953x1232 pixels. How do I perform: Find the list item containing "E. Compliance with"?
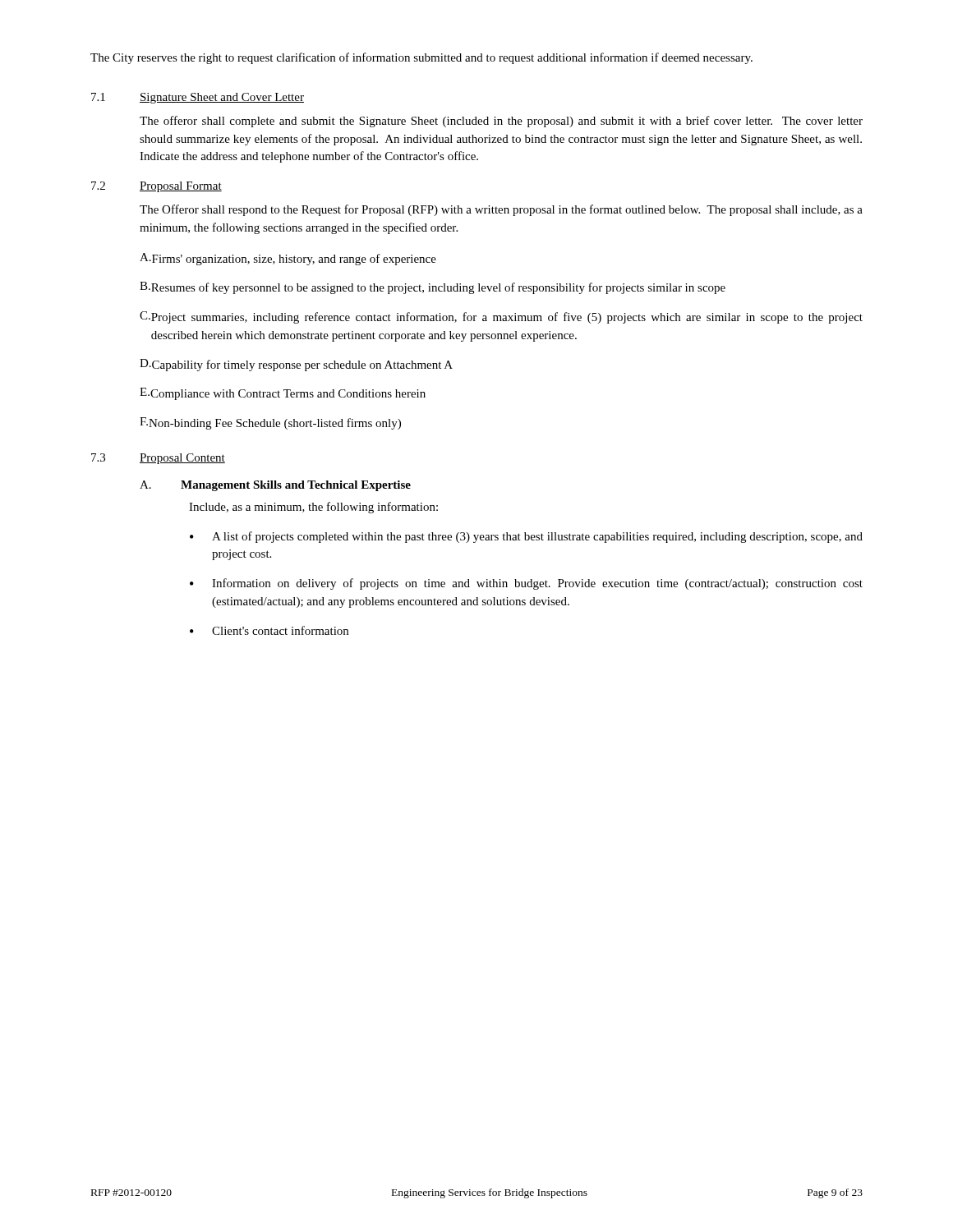(x=283, y=394)
